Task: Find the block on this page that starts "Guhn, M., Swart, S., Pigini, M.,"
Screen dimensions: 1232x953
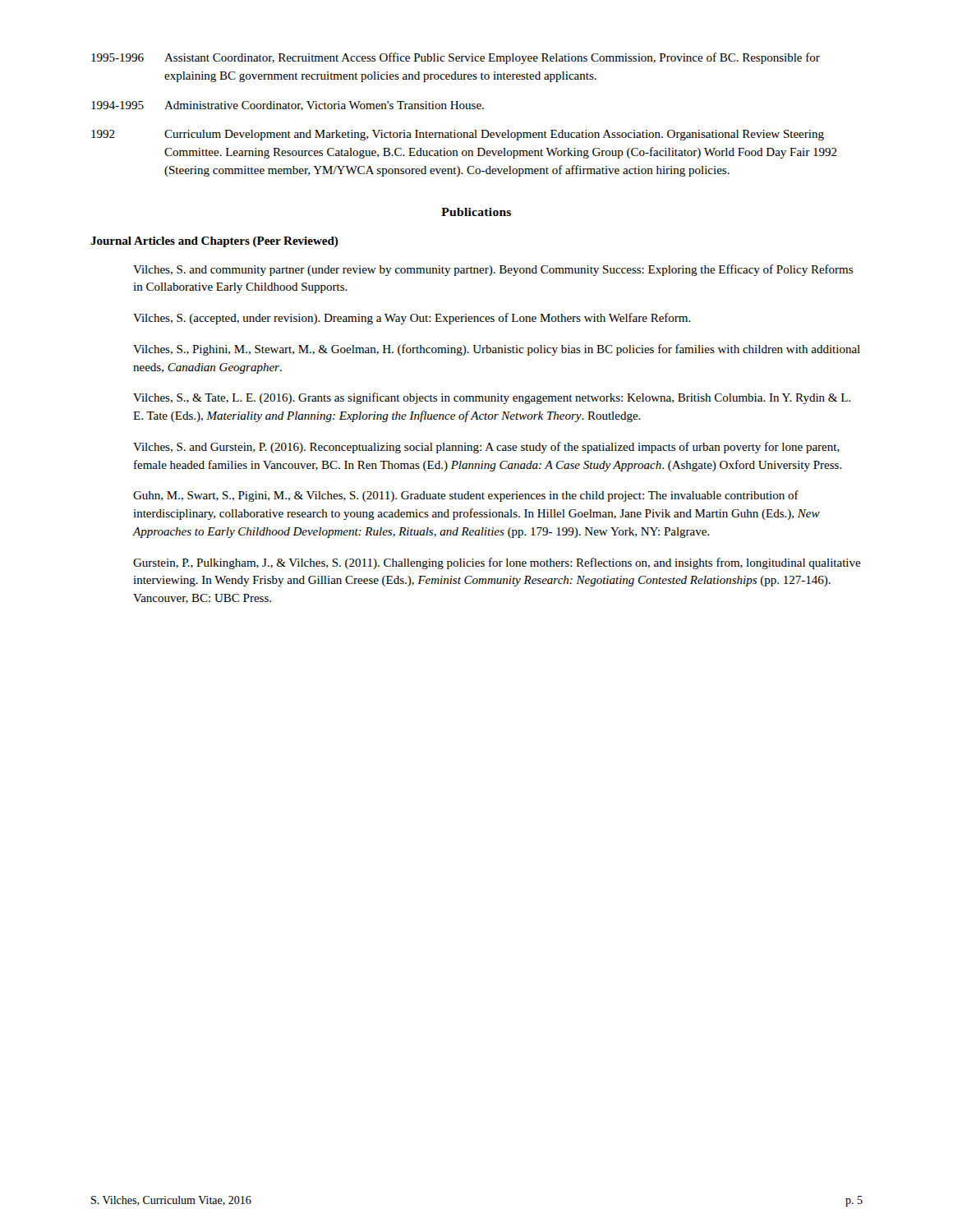Action: [x=476, y=514]
